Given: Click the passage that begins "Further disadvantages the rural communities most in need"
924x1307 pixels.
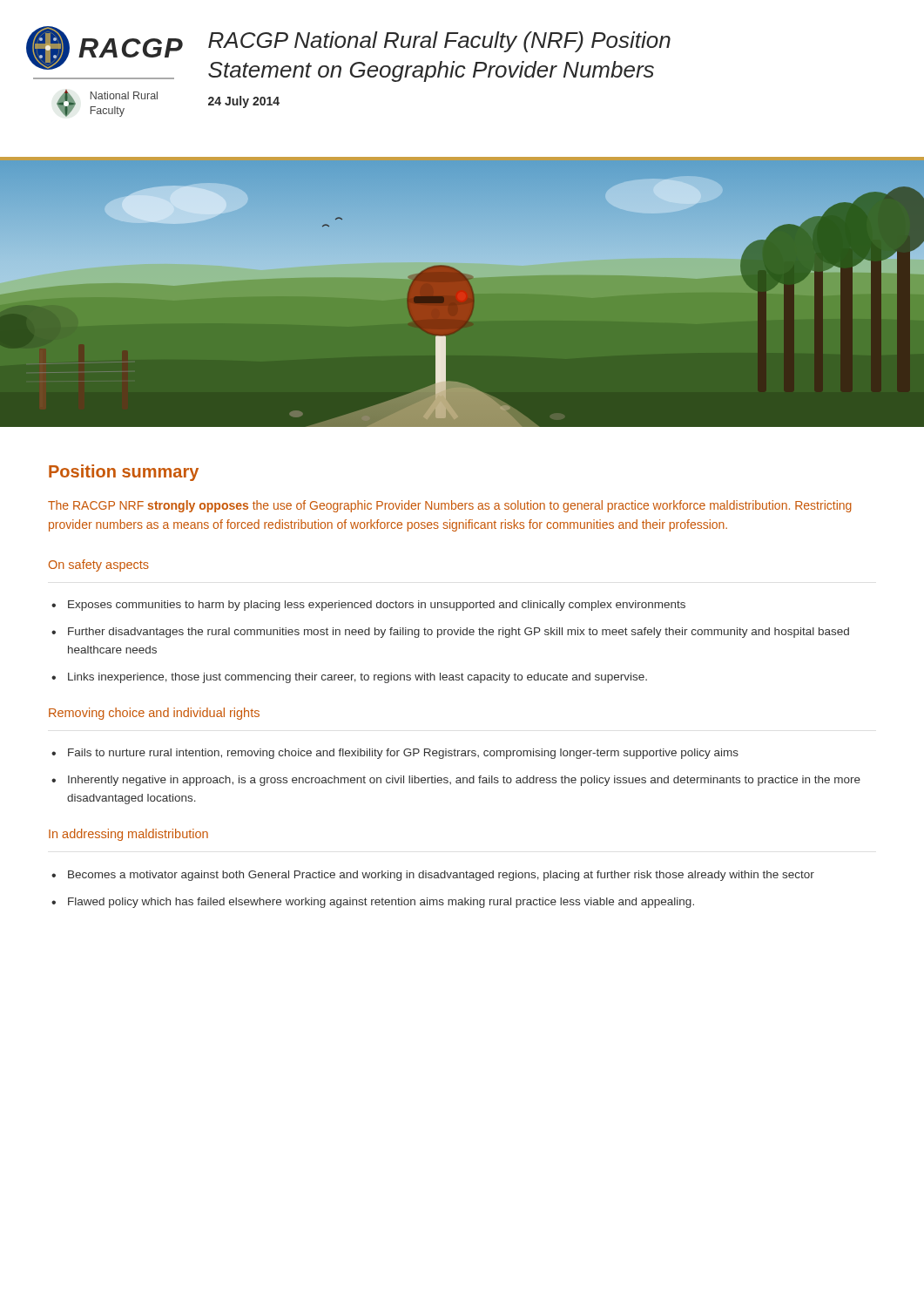Looking at the screenshot, I should click(x=458, y=641).
